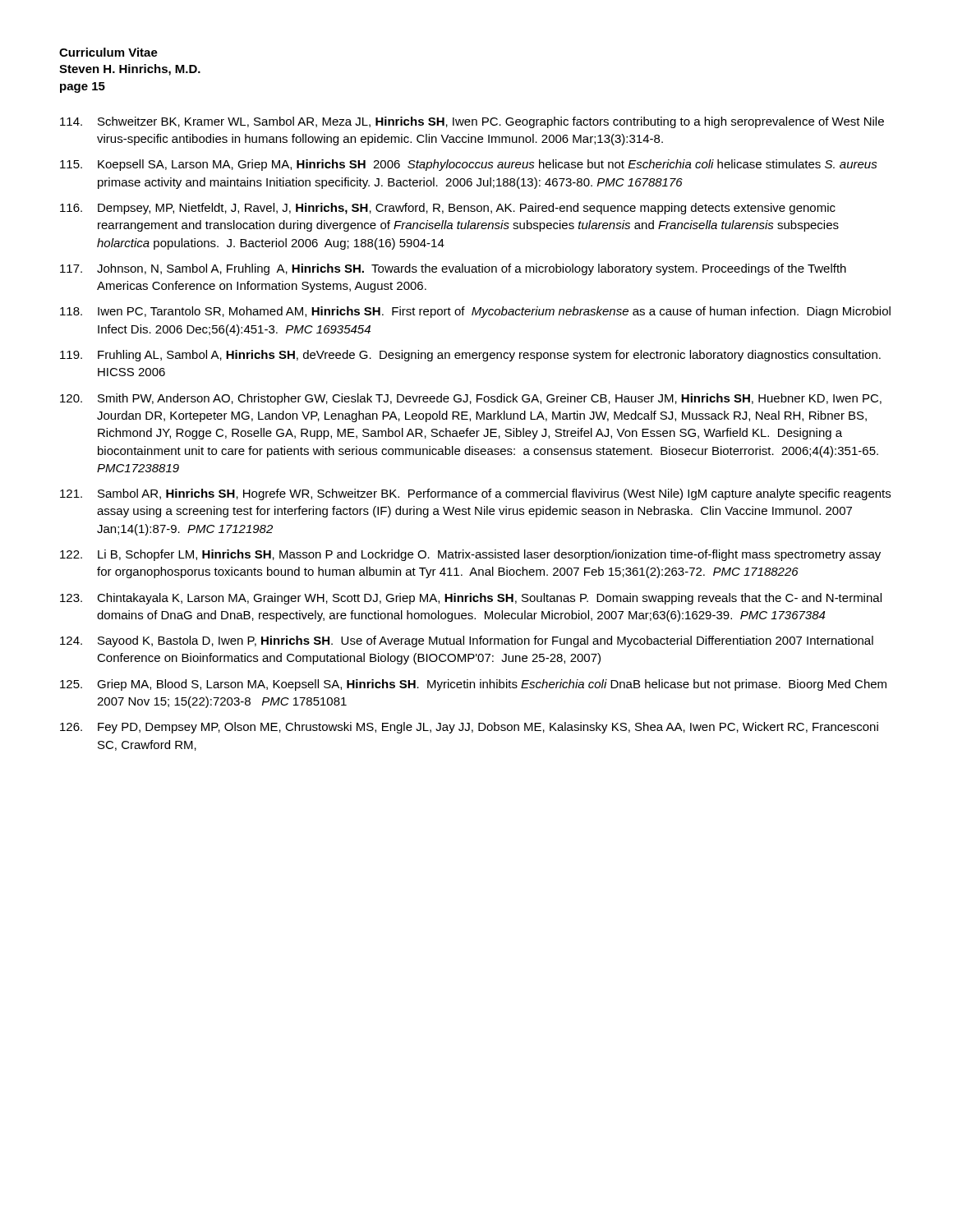Point to the block beginning "122. Li B, Schopfer"
The image size is (953, 1232).
(476, 563)
